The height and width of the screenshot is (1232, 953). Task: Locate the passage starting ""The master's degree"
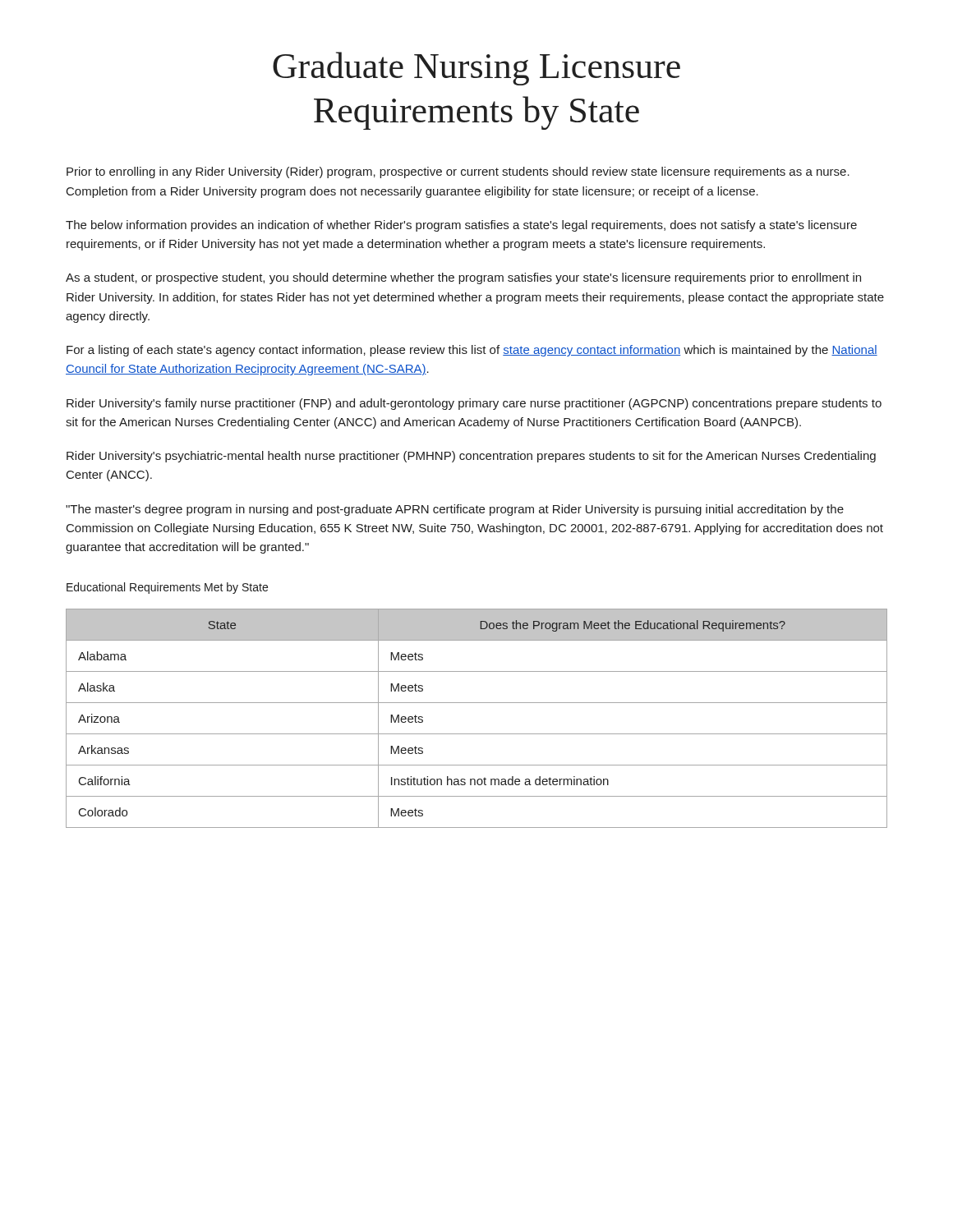[474, 528]
